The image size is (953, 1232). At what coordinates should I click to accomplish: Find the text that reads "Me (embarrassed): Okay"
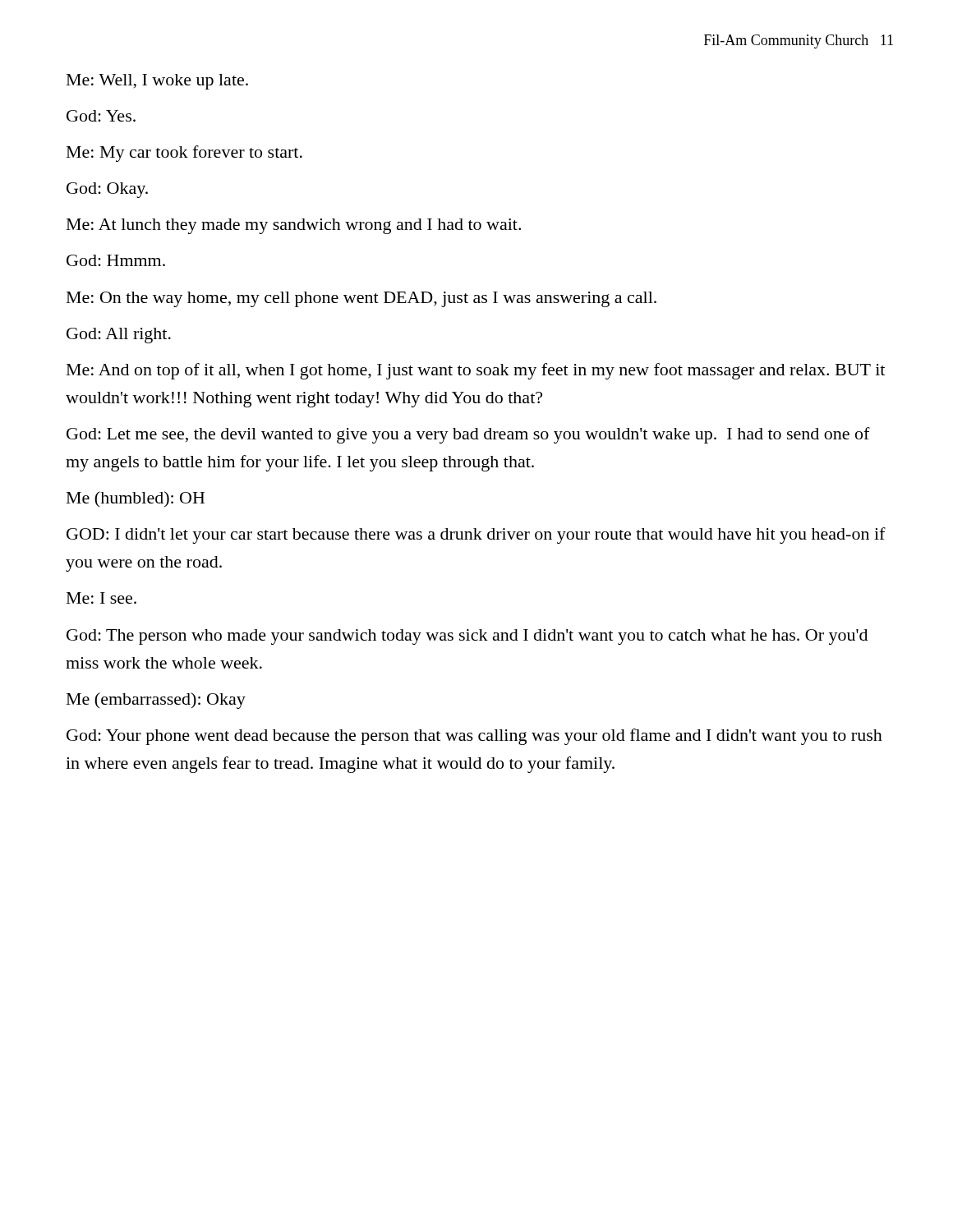[156, 701]
